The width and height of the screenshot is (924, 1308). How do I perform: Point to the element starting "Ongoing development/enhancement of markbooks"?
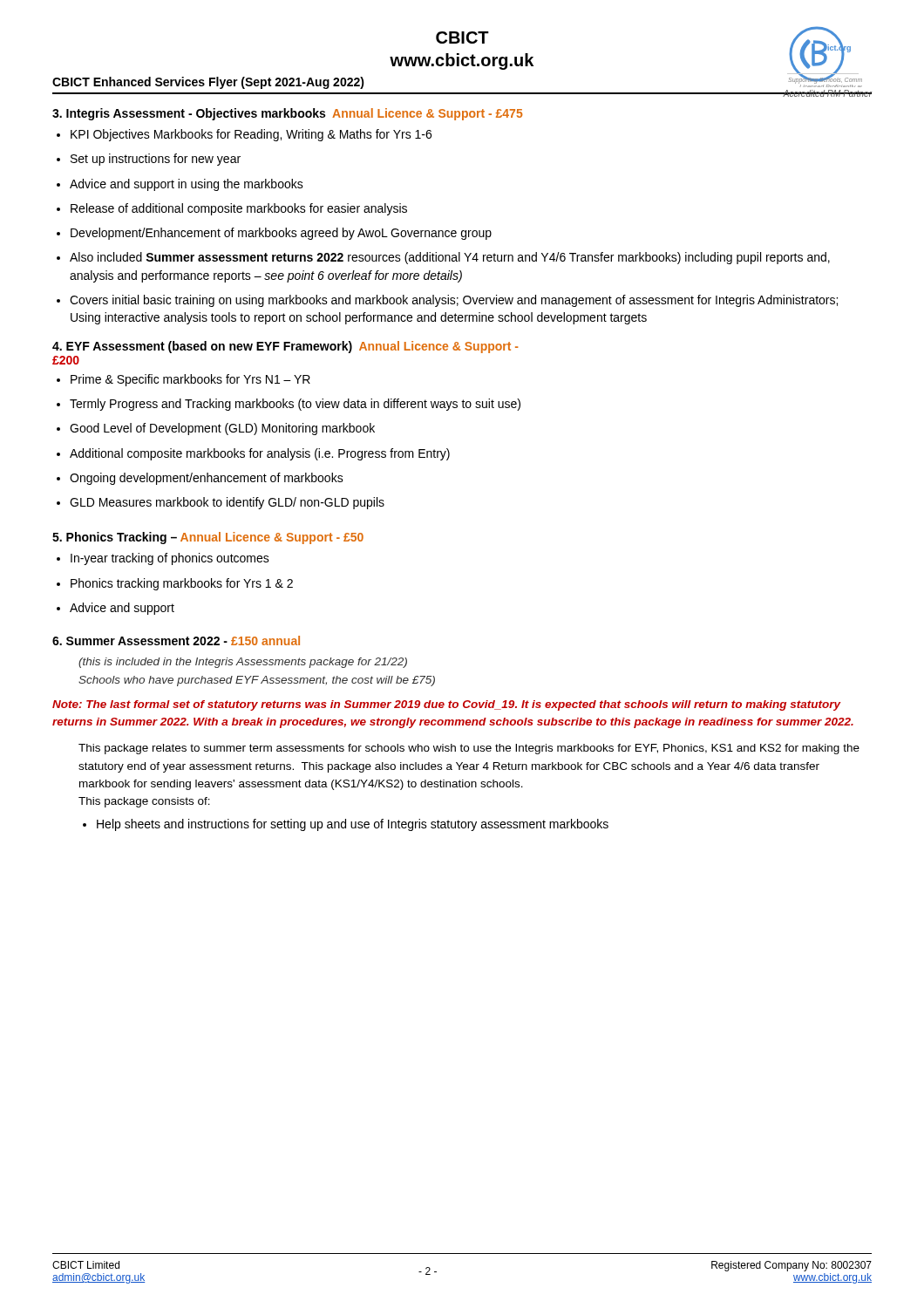tap(207, 479)
